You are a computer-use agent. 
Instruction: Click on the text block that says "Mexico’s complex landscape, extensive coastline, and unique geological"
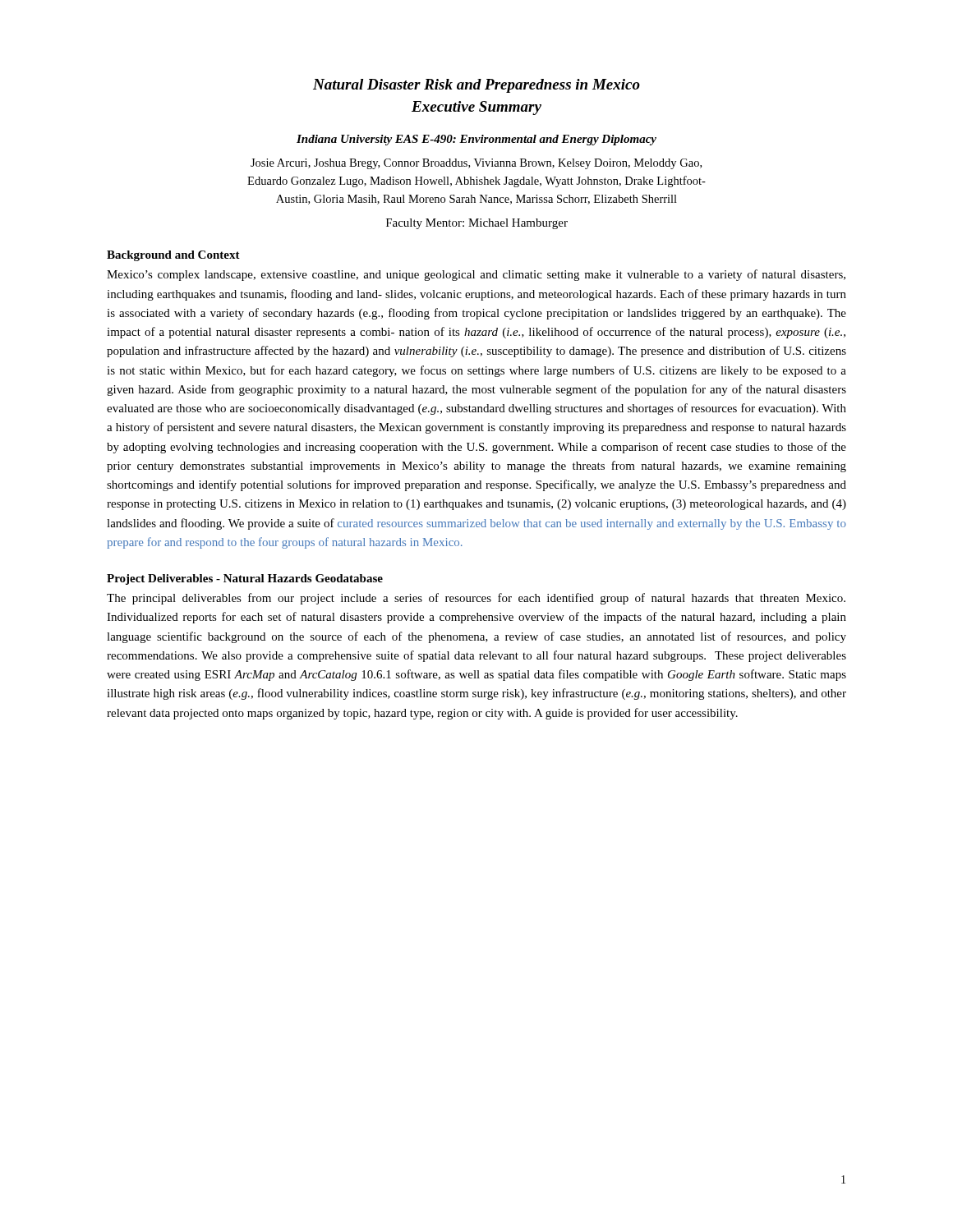pos(476,408)
